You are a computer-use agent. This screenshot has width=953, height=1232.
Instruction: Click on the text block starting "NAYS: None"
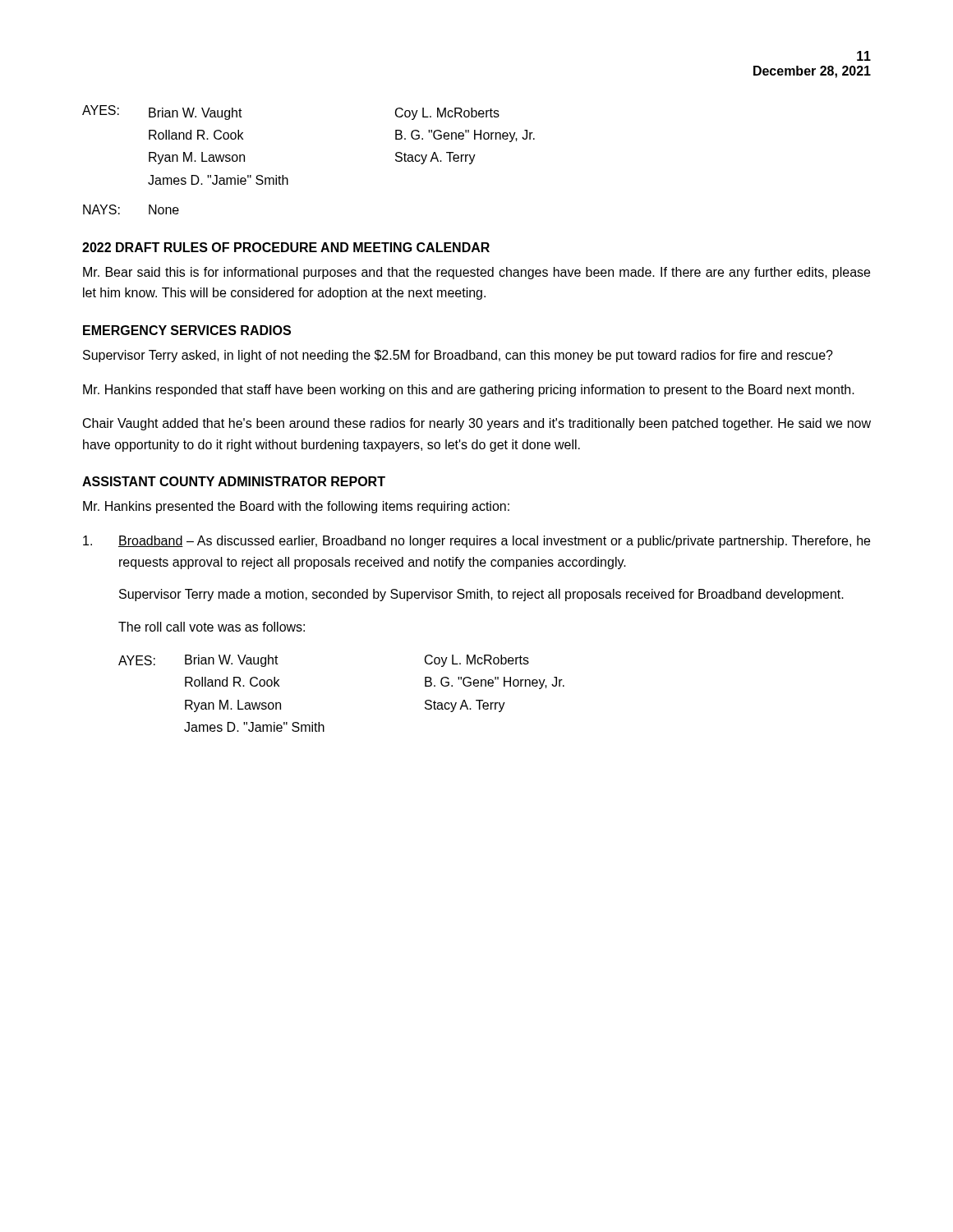click(95, 209)
